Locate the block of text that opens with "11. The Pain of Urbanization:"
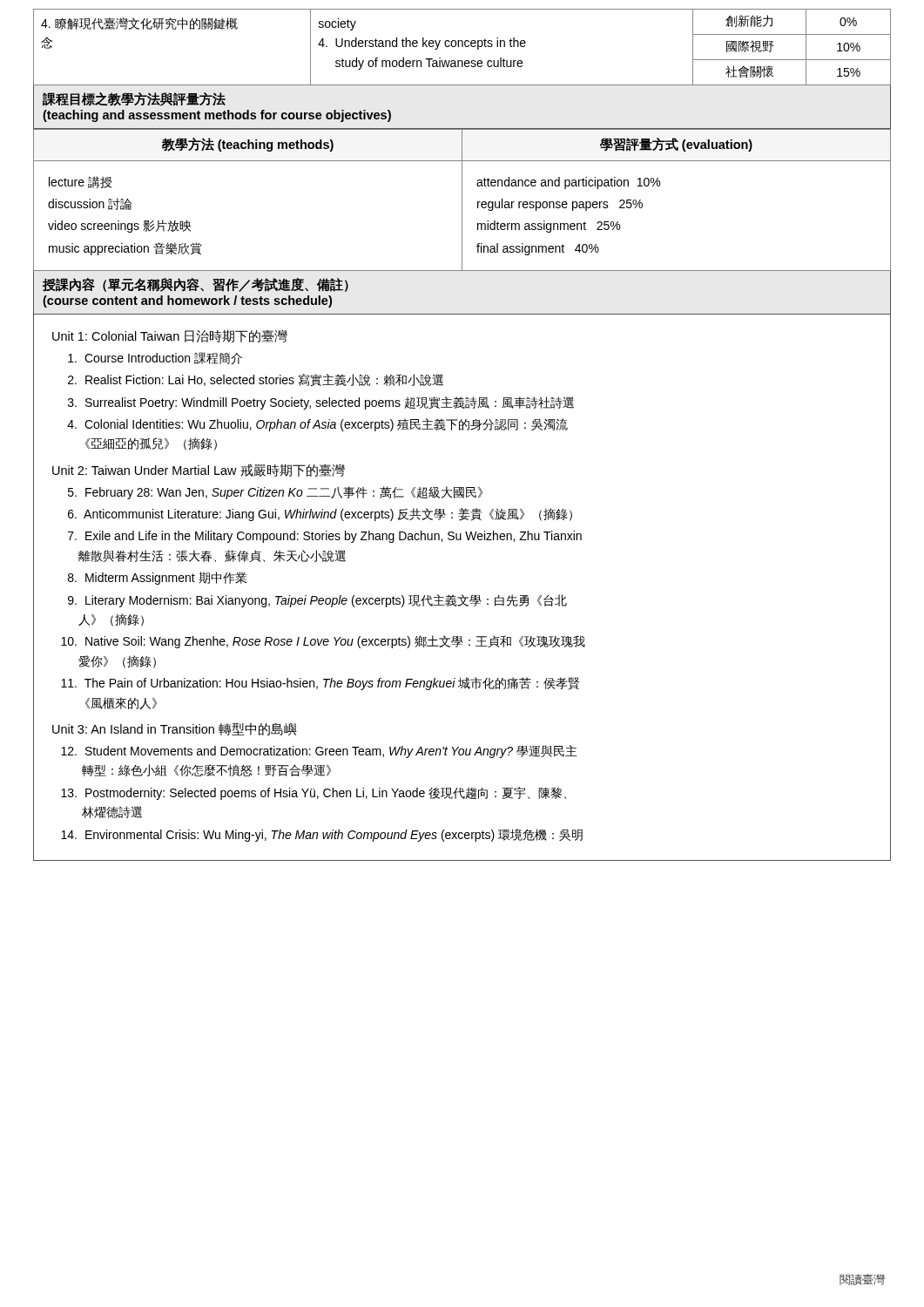 [x=319, y=692]
